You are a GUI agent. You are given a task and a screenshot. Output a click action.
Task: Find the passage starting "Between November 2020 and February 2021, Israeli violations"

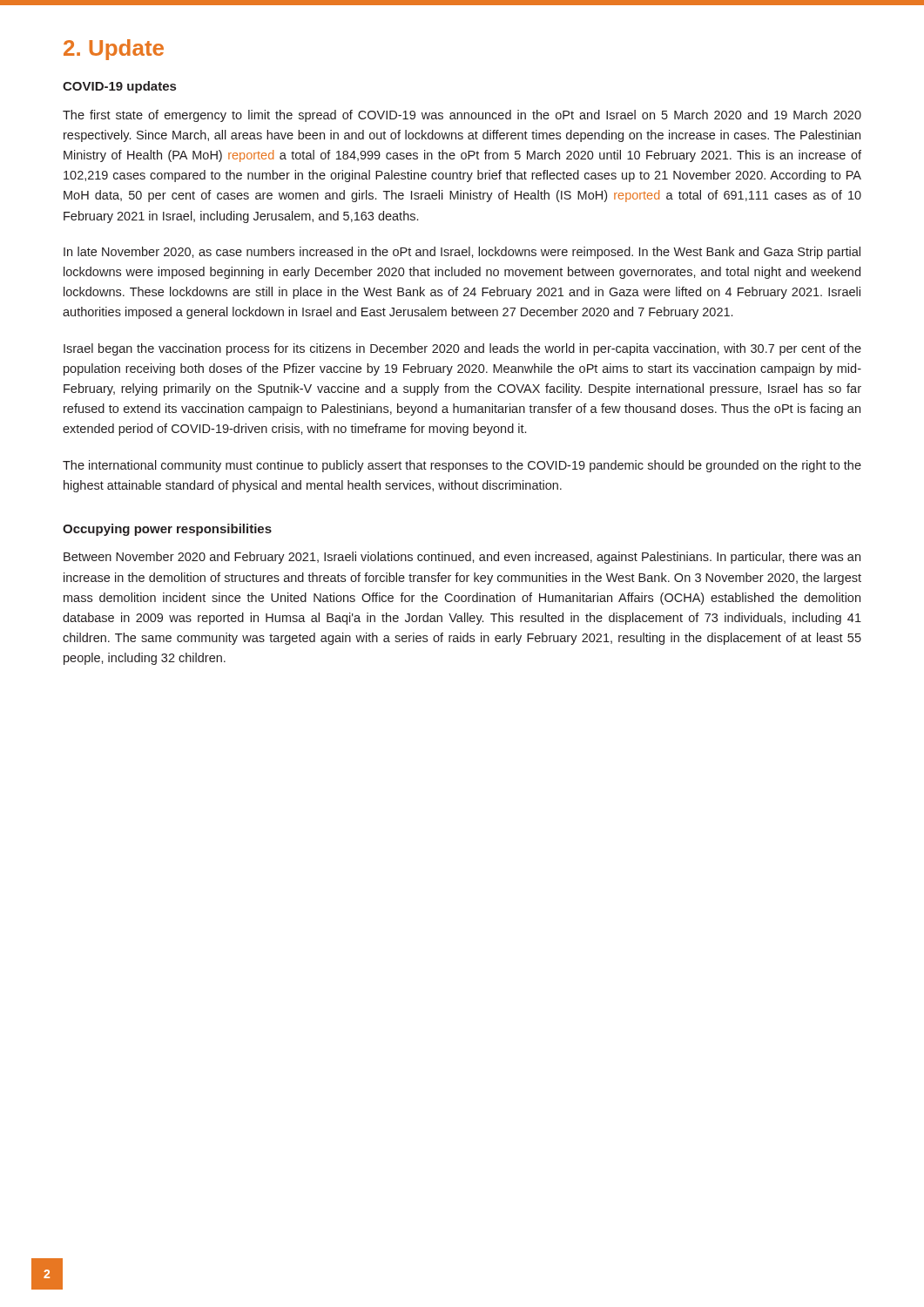(x=462, y=608)
